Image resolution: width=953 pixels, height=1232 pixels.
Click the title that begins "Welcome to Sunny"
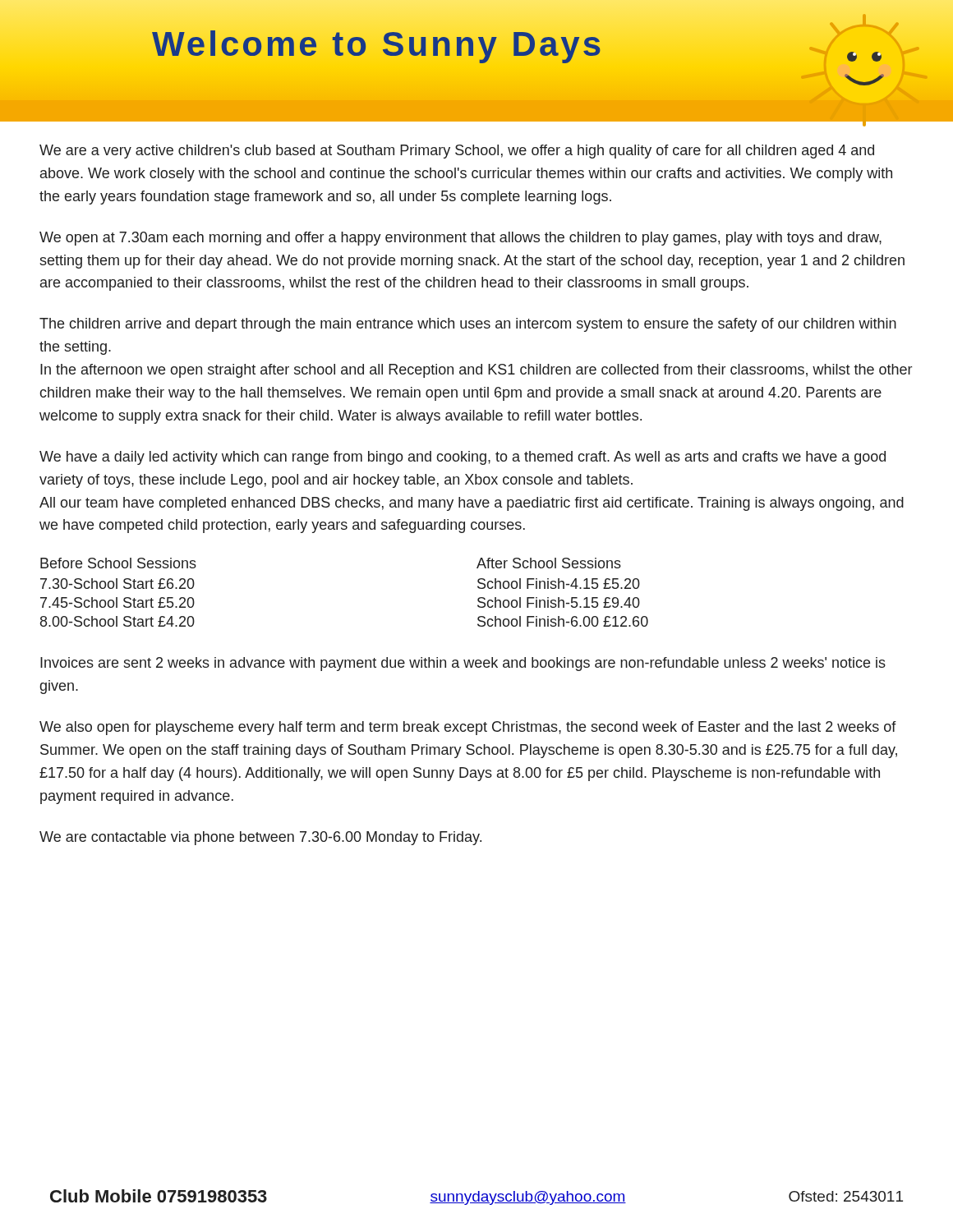click(x=378, y=44)
